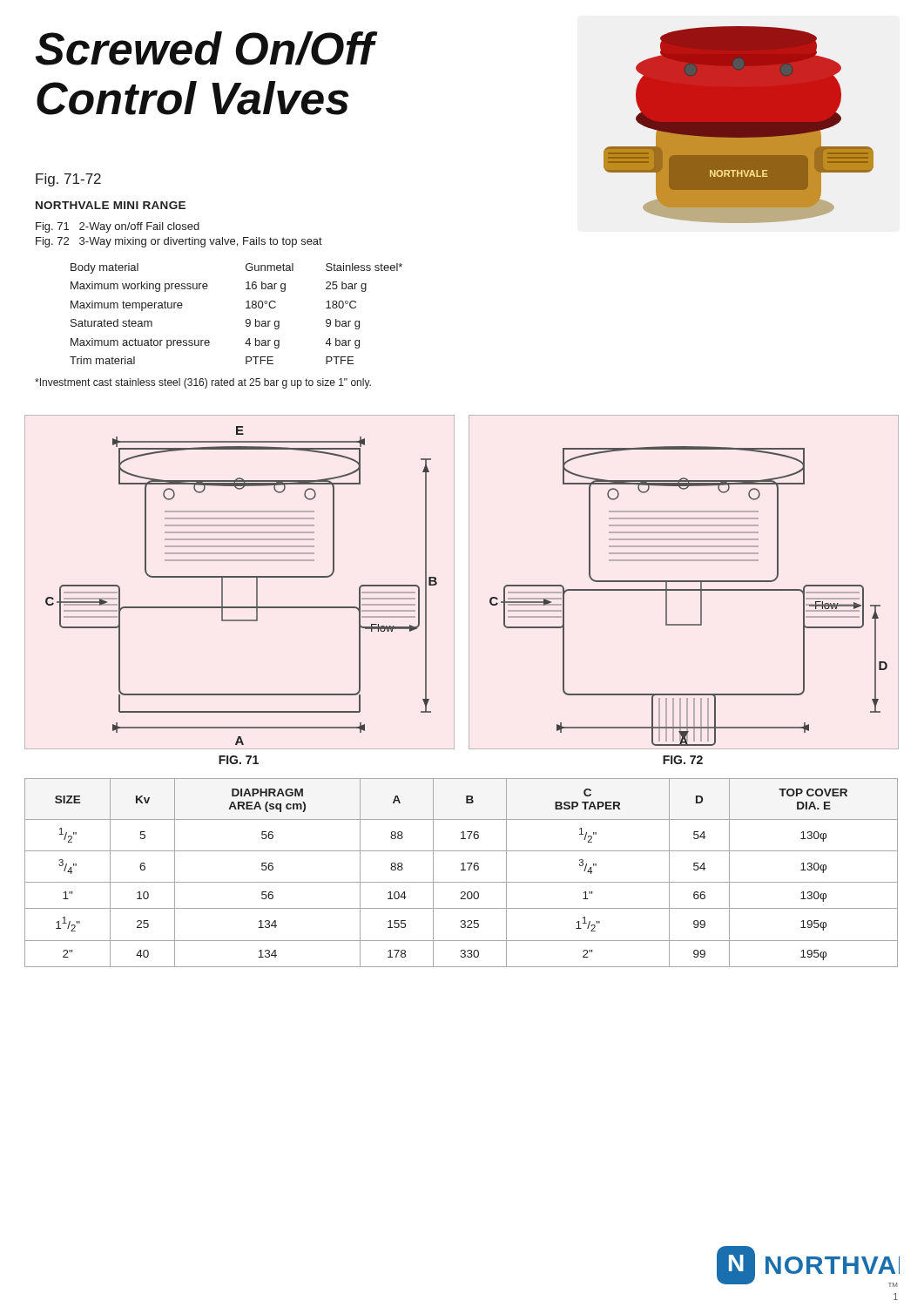Find the list item that reads "Fig. 72 3-Way mixing or"
The width and height of the screenshot is (924, 1307).
coord(178,241)
